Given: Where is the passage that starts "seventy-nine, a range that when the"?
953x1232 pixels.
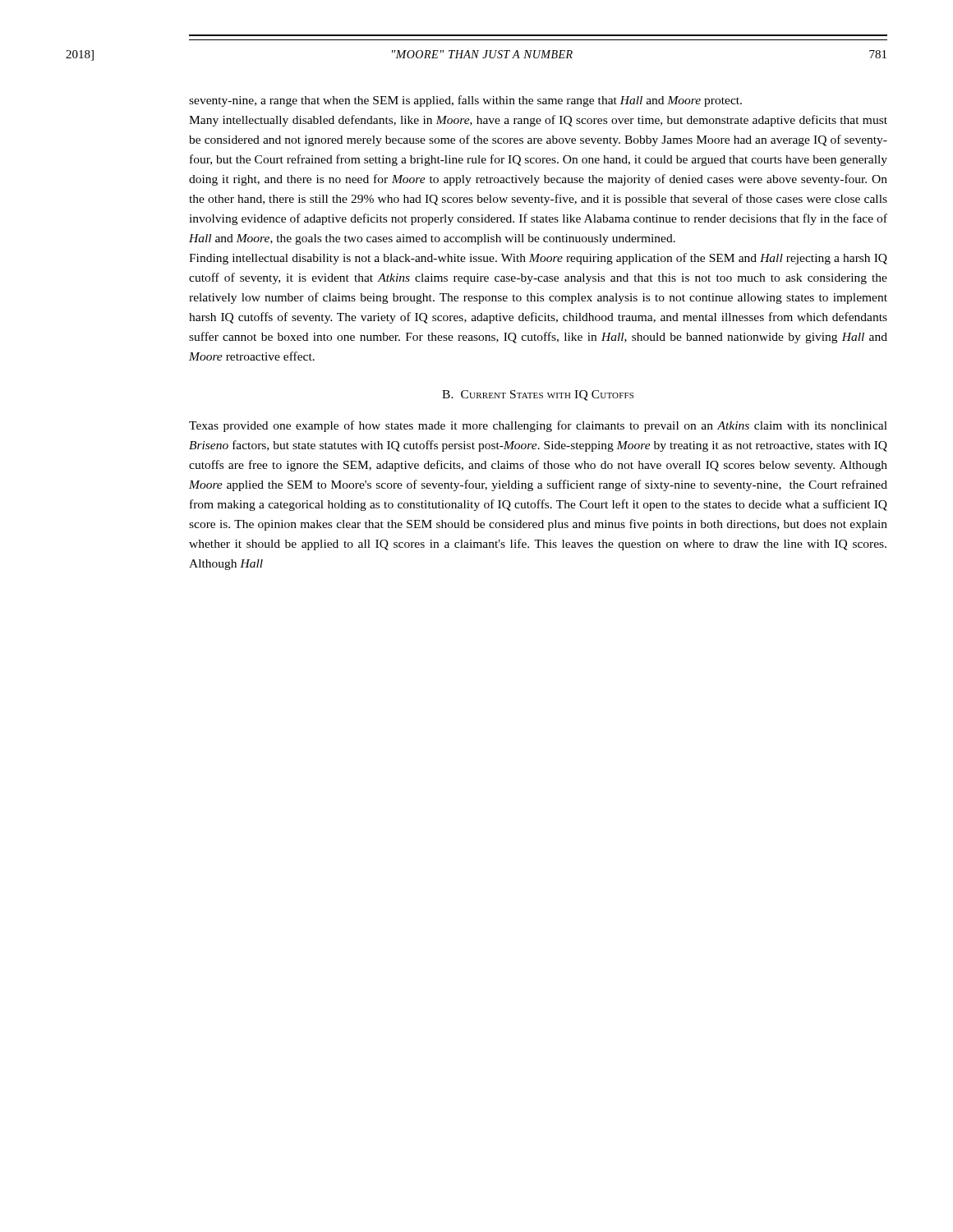Looking at the screenshot, I should pyautogui.click(x=538, y=100).
